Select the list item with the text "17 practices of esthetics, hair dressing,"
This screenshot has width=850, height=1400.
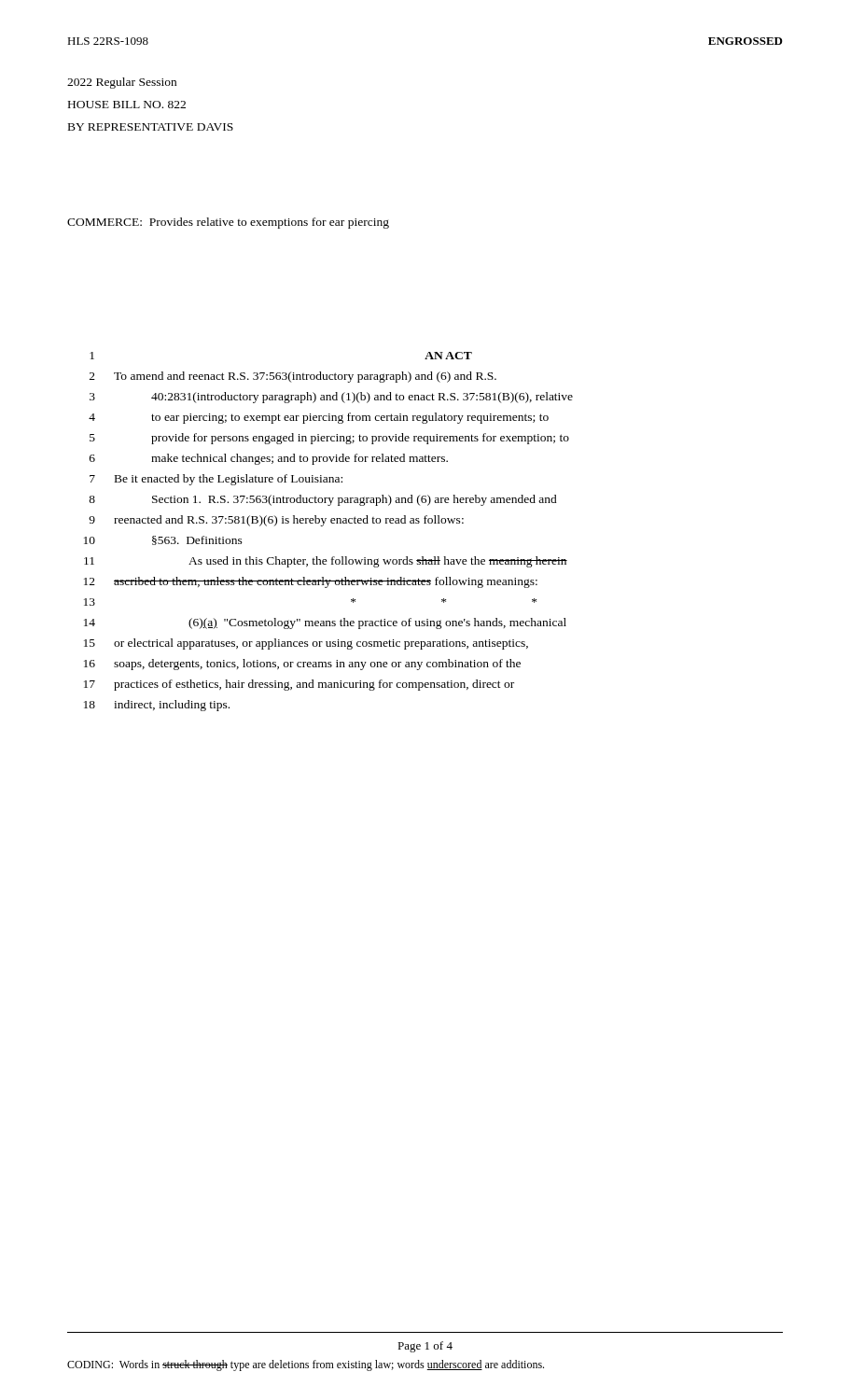point(425,684)
